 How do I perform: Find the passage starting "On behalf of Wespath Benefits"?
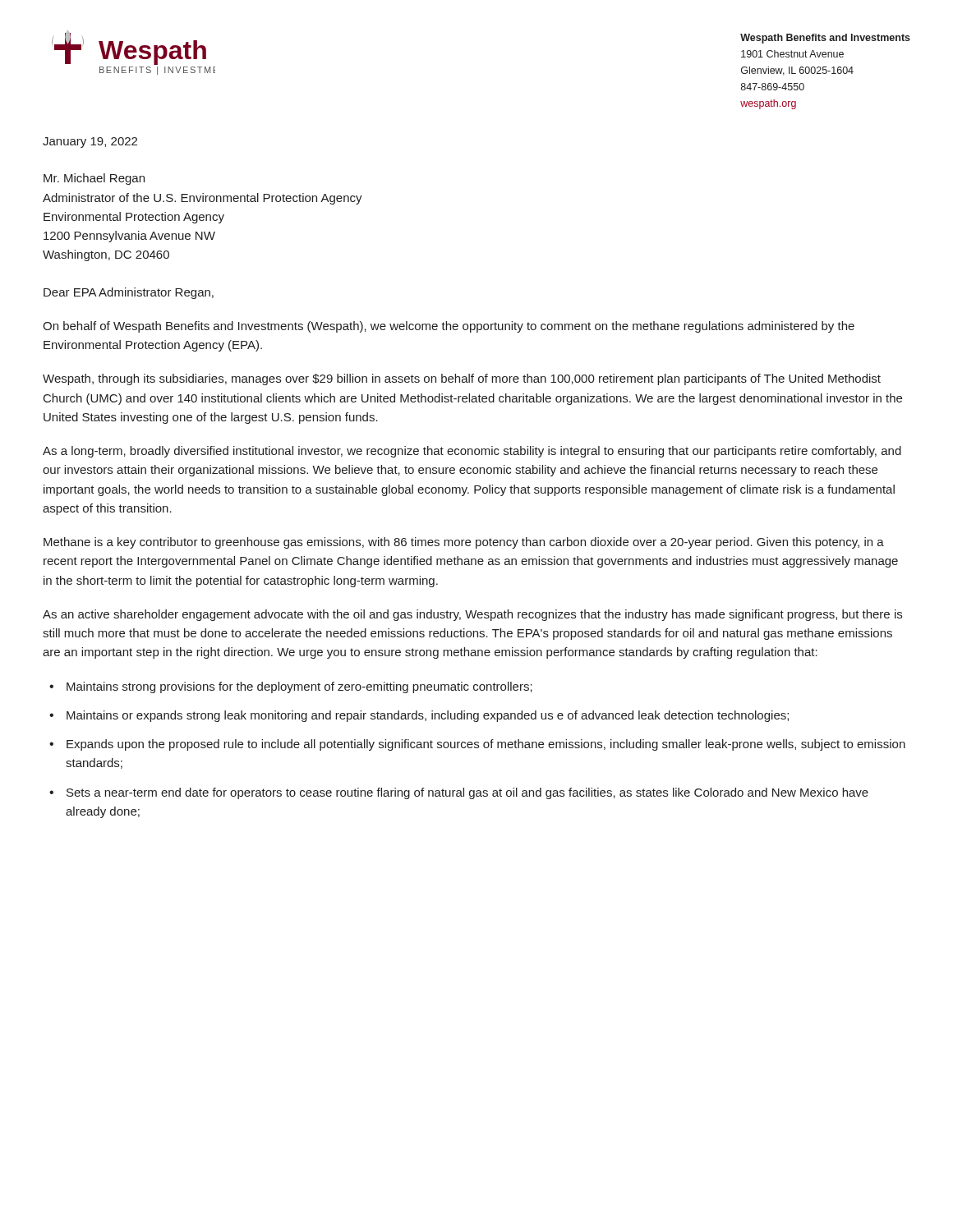pos(449,335)
